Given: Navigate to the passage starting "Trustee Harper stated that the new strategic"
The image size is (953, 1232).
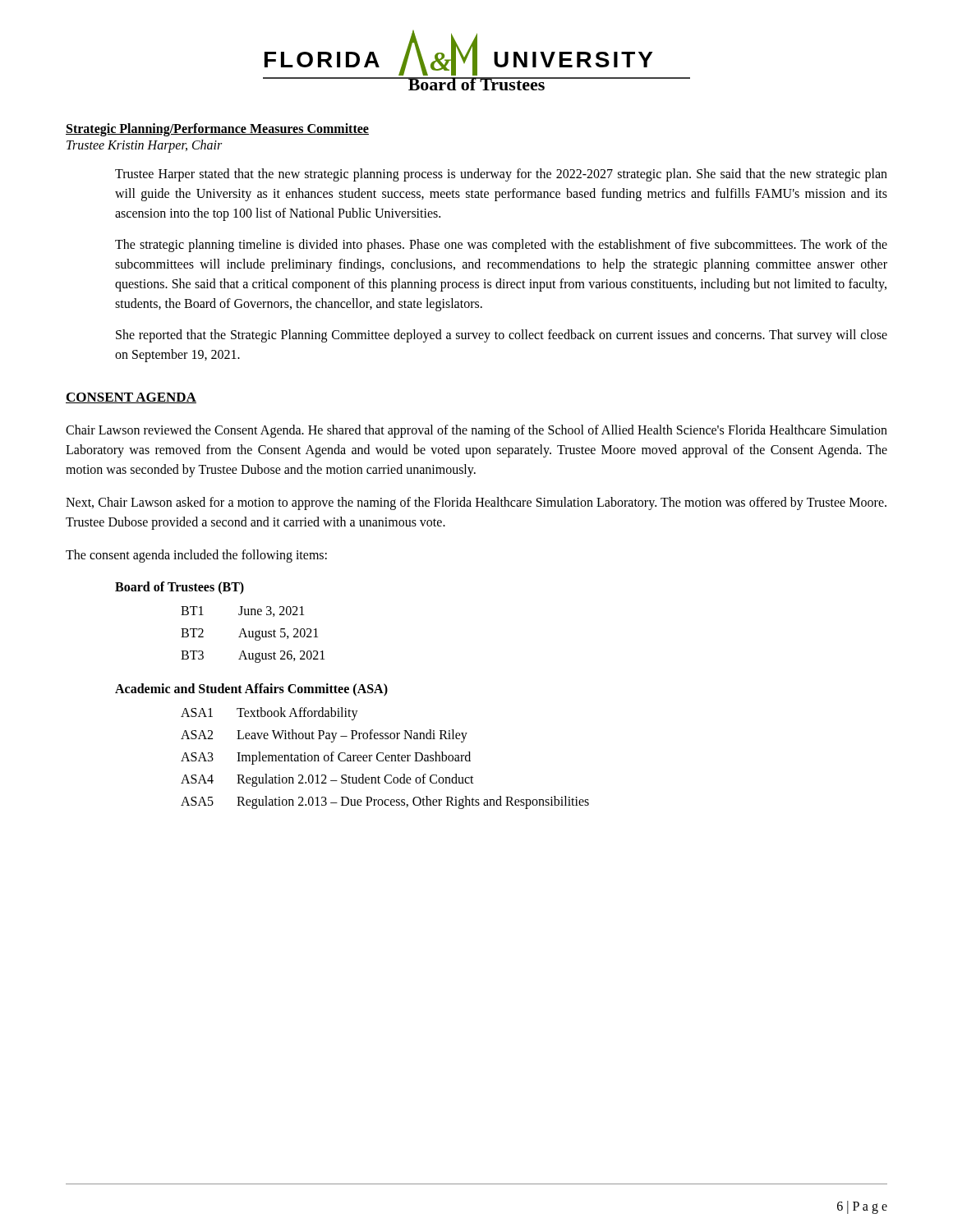Looking at the screenshot, I should 501,193.
